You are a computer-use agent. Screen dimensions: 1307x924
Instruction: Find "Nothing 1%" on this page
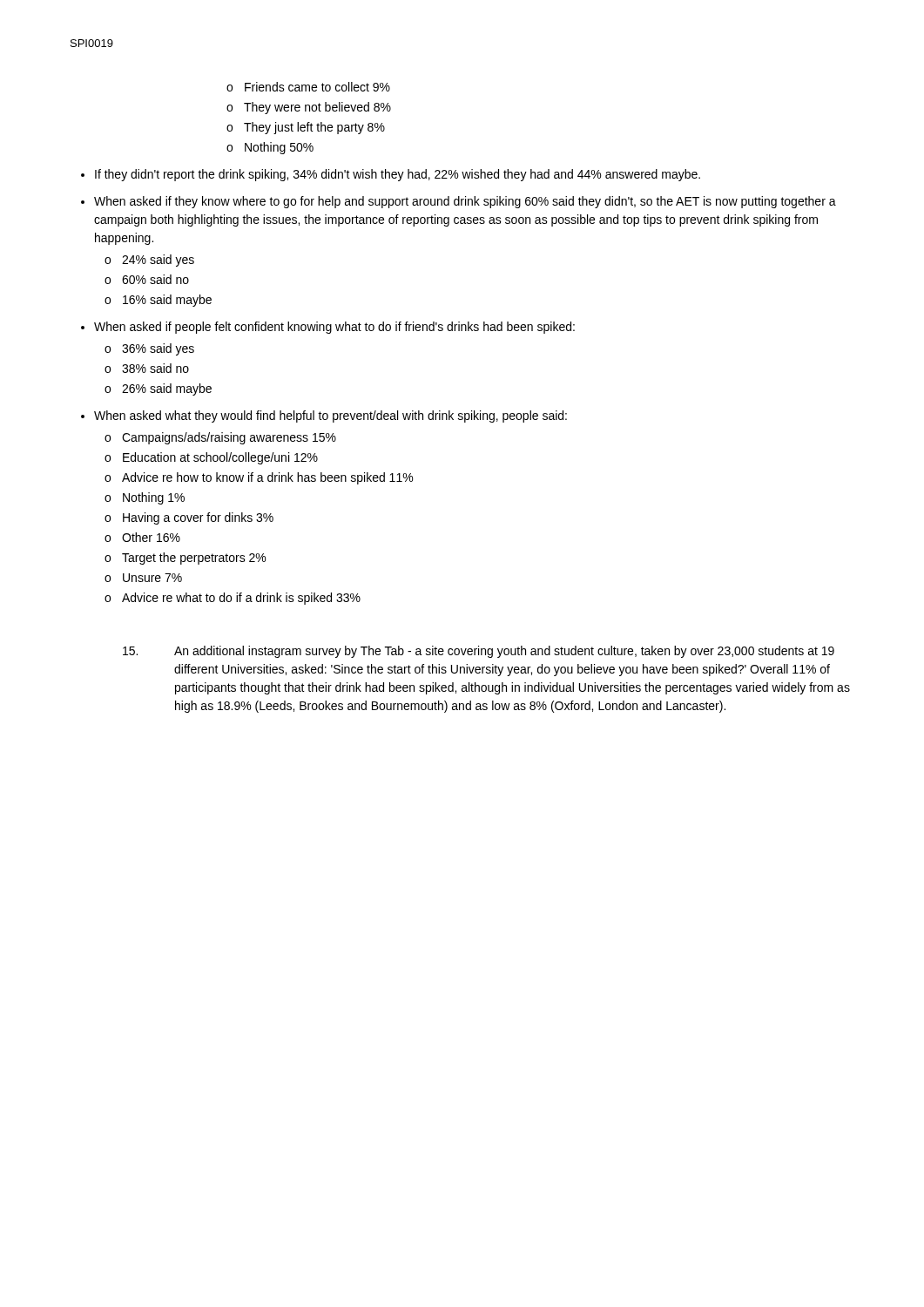tap(153, 498)
